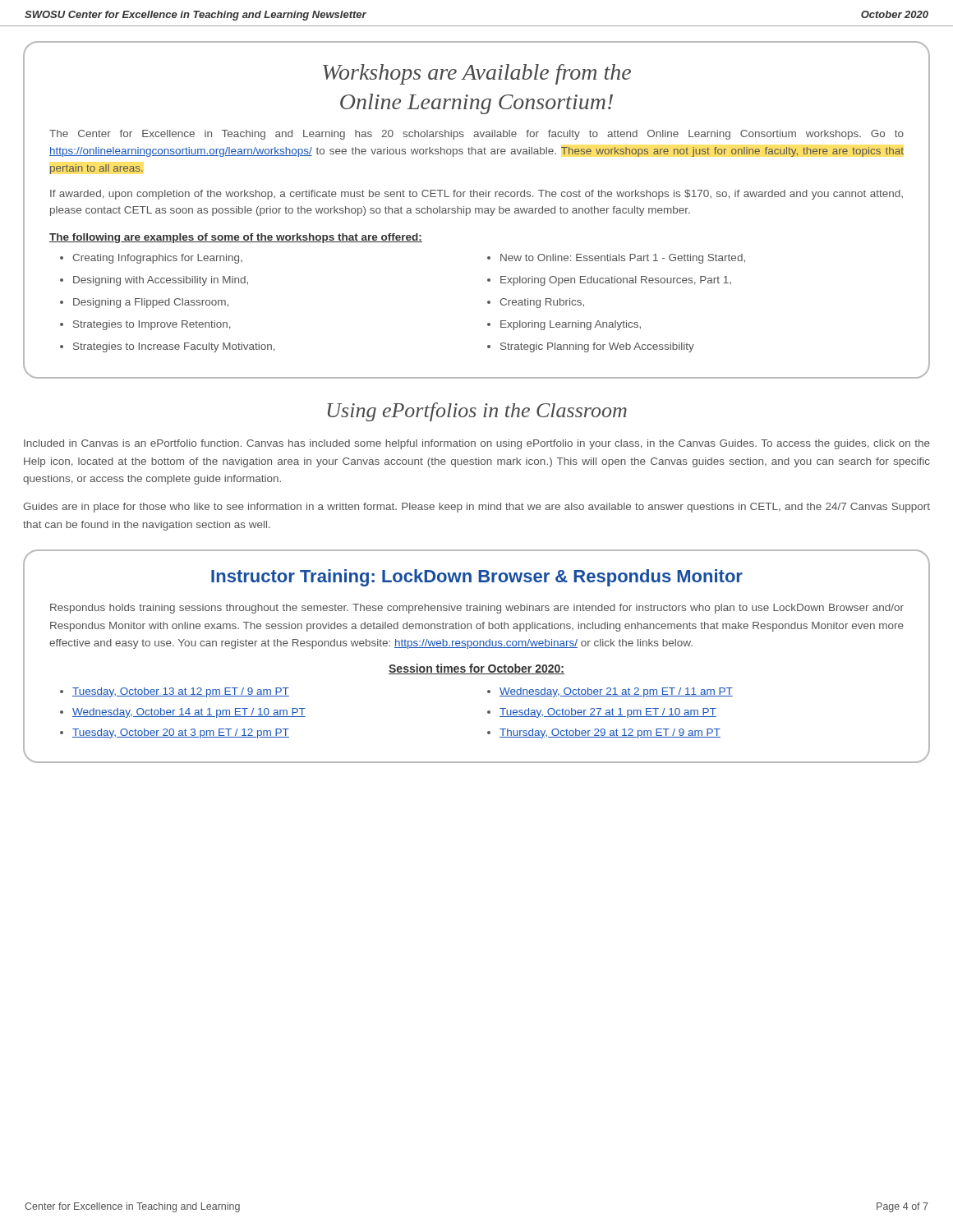Locate the text block that reads "The Center for Excellence in"
This screenshot has height=1232, width=953.
pyautogui.click(x=476, y=150)
